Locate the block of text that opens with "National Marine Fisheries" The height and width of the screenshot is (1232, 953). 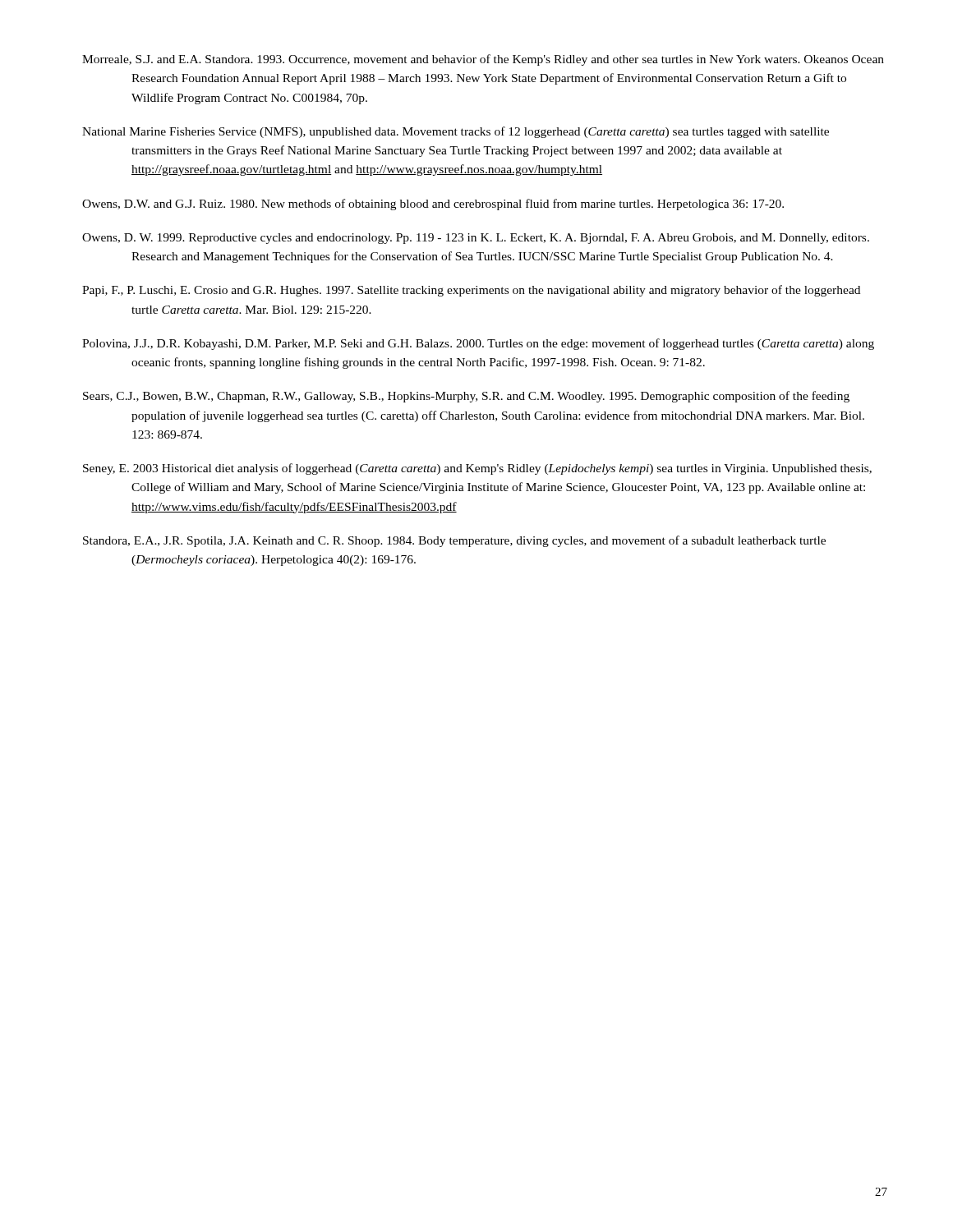456,150
